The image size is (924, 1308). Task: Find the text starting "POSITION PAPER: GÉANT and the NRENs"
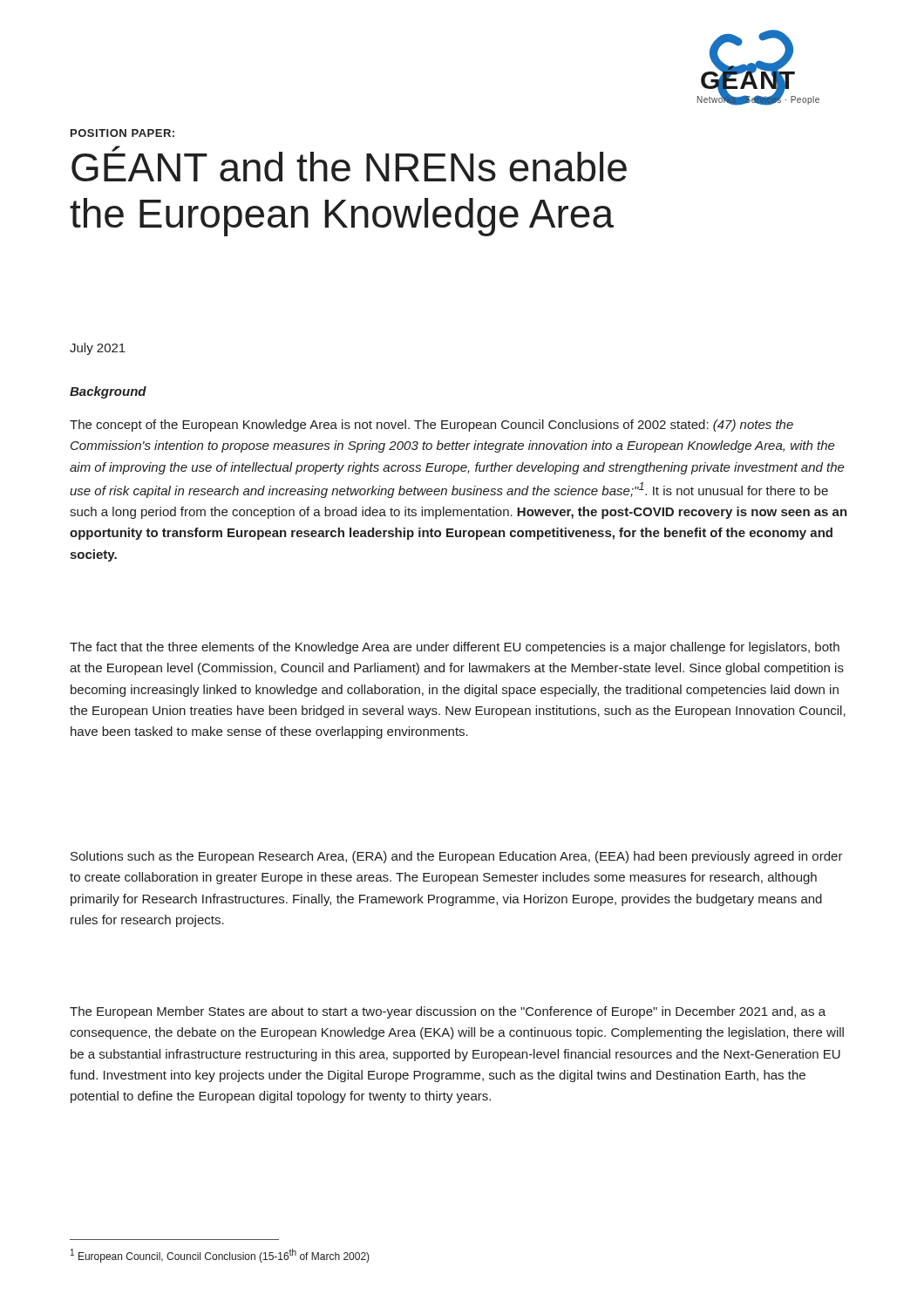(375, 182)
